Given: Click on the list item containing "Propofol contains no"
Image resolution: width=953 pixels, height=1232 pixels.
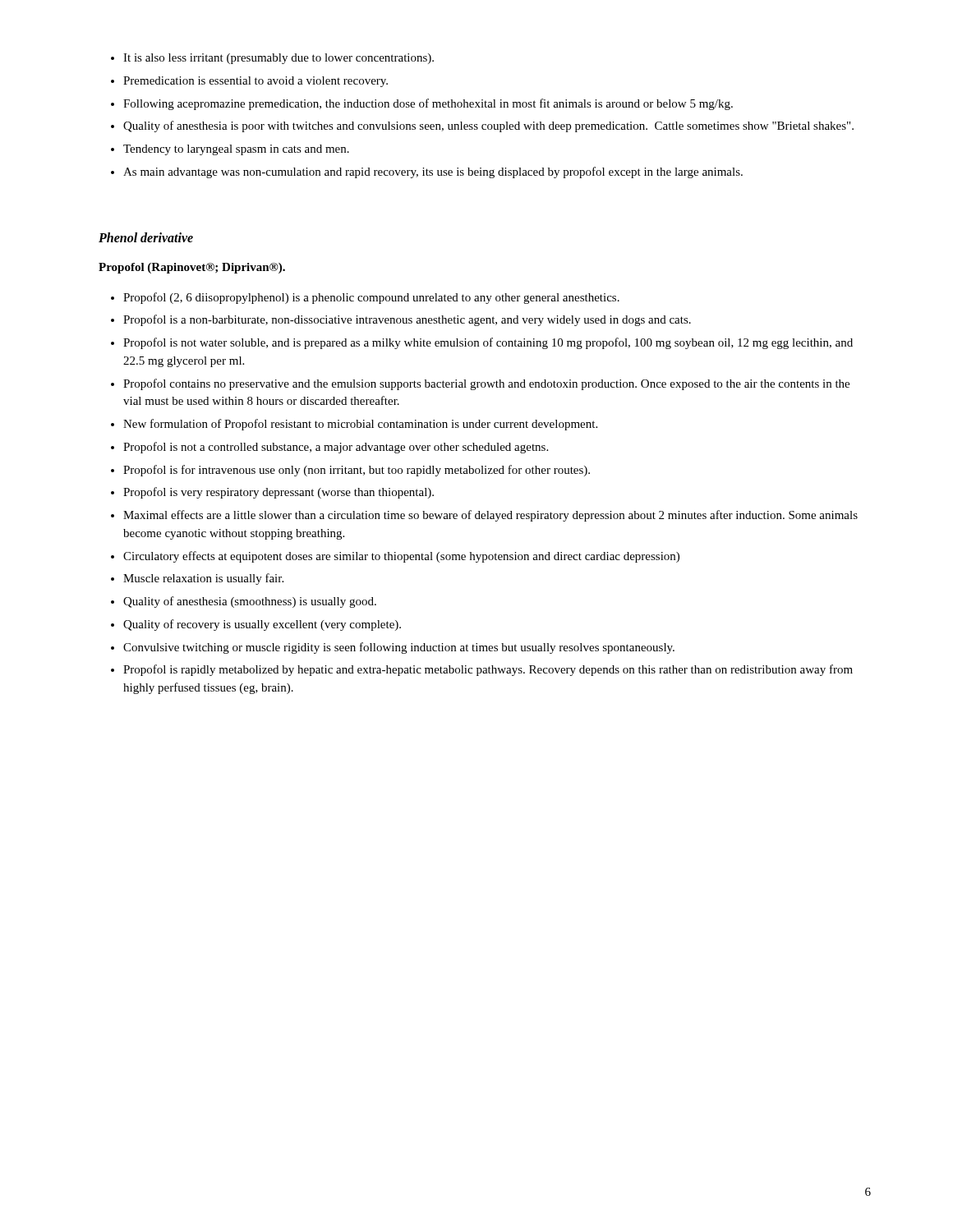Looking at the screenshot, I should pos(497,393).
